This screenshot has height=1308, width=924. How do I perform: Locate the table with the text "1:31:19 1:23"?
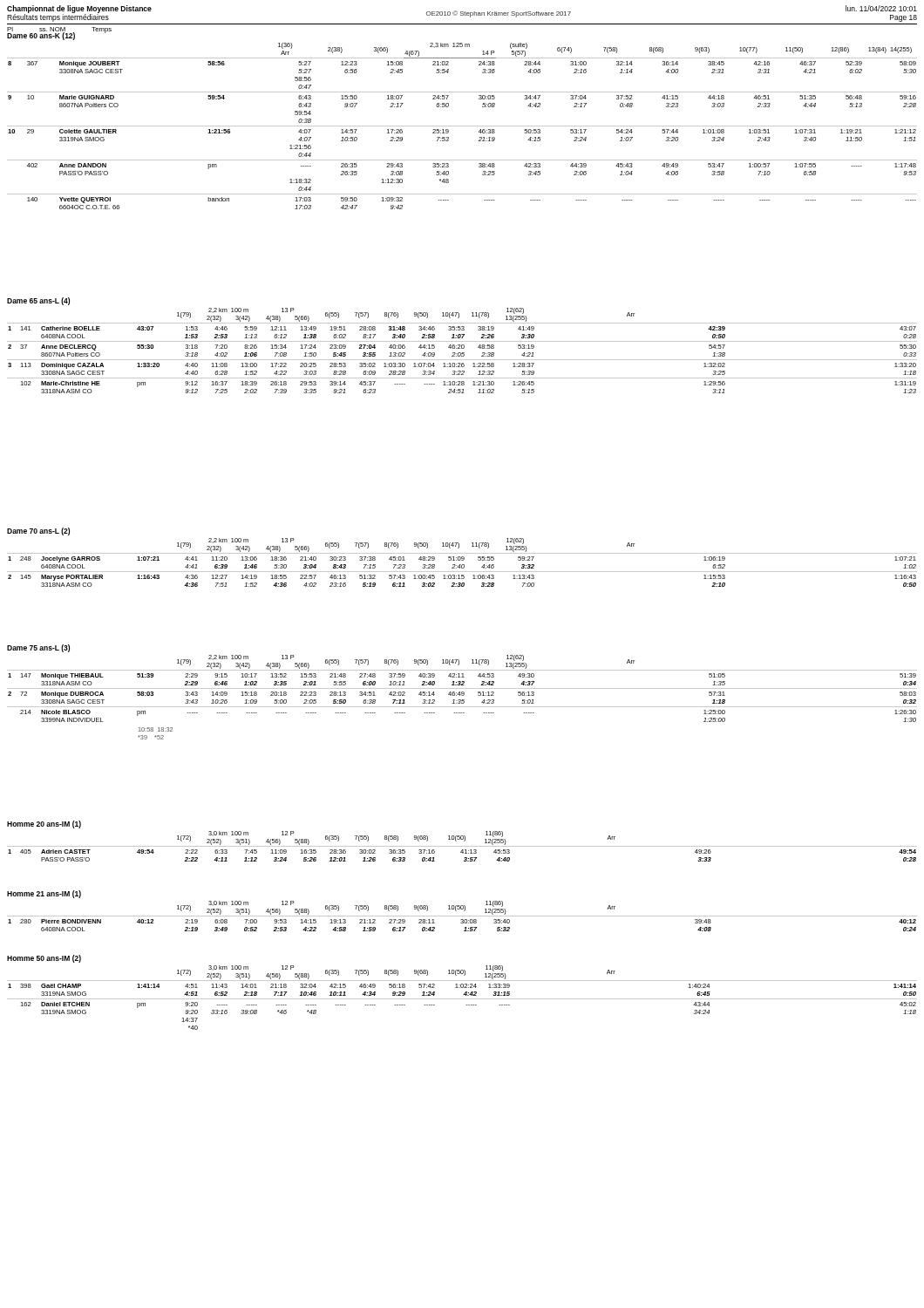point(462,351)
